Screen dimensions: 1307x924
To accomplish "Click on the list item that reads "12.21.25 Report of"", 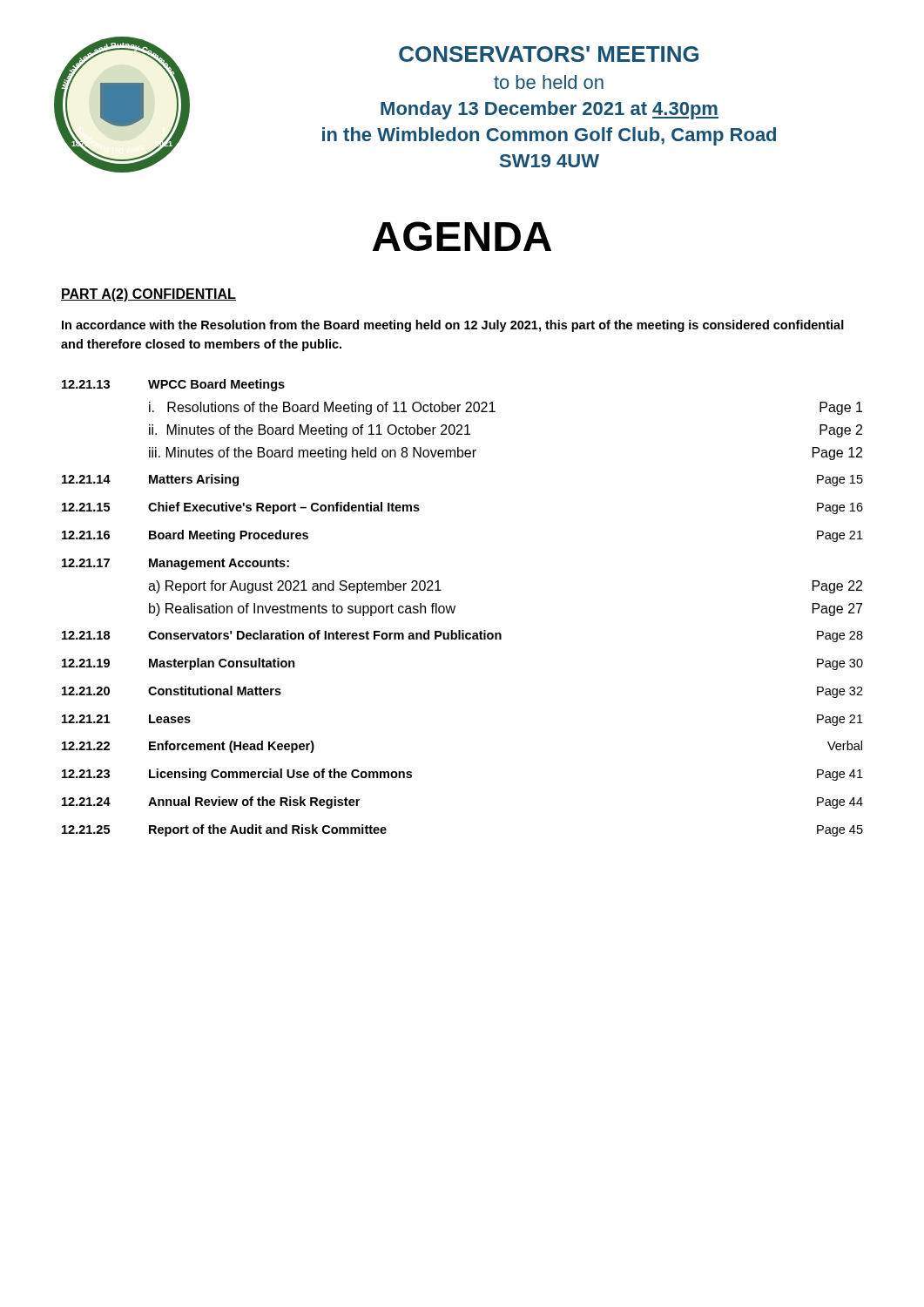I will pos(89,830).
